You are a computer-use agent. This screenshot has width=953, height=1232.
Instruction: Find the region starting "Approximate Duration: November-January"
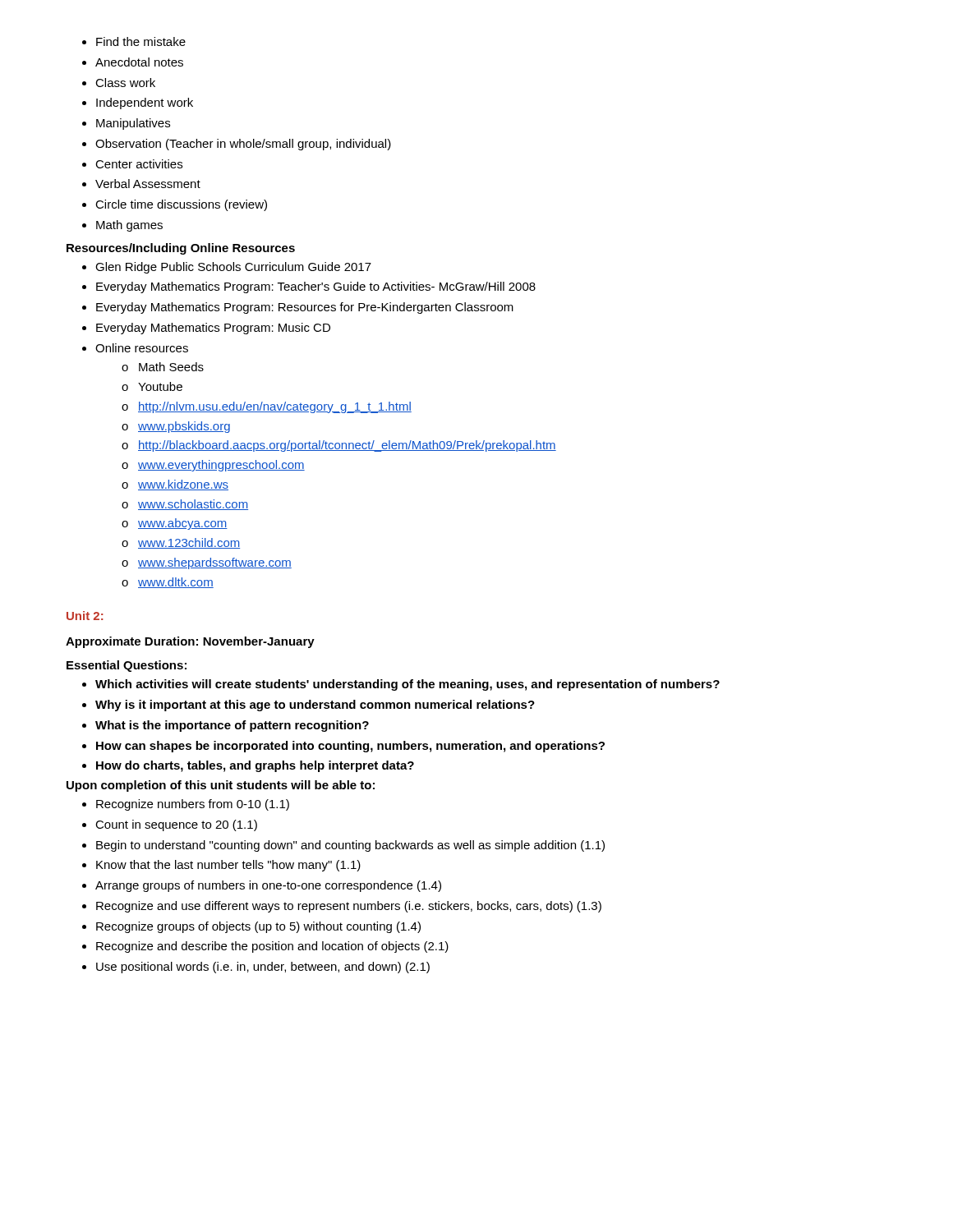tap(190, 641)
